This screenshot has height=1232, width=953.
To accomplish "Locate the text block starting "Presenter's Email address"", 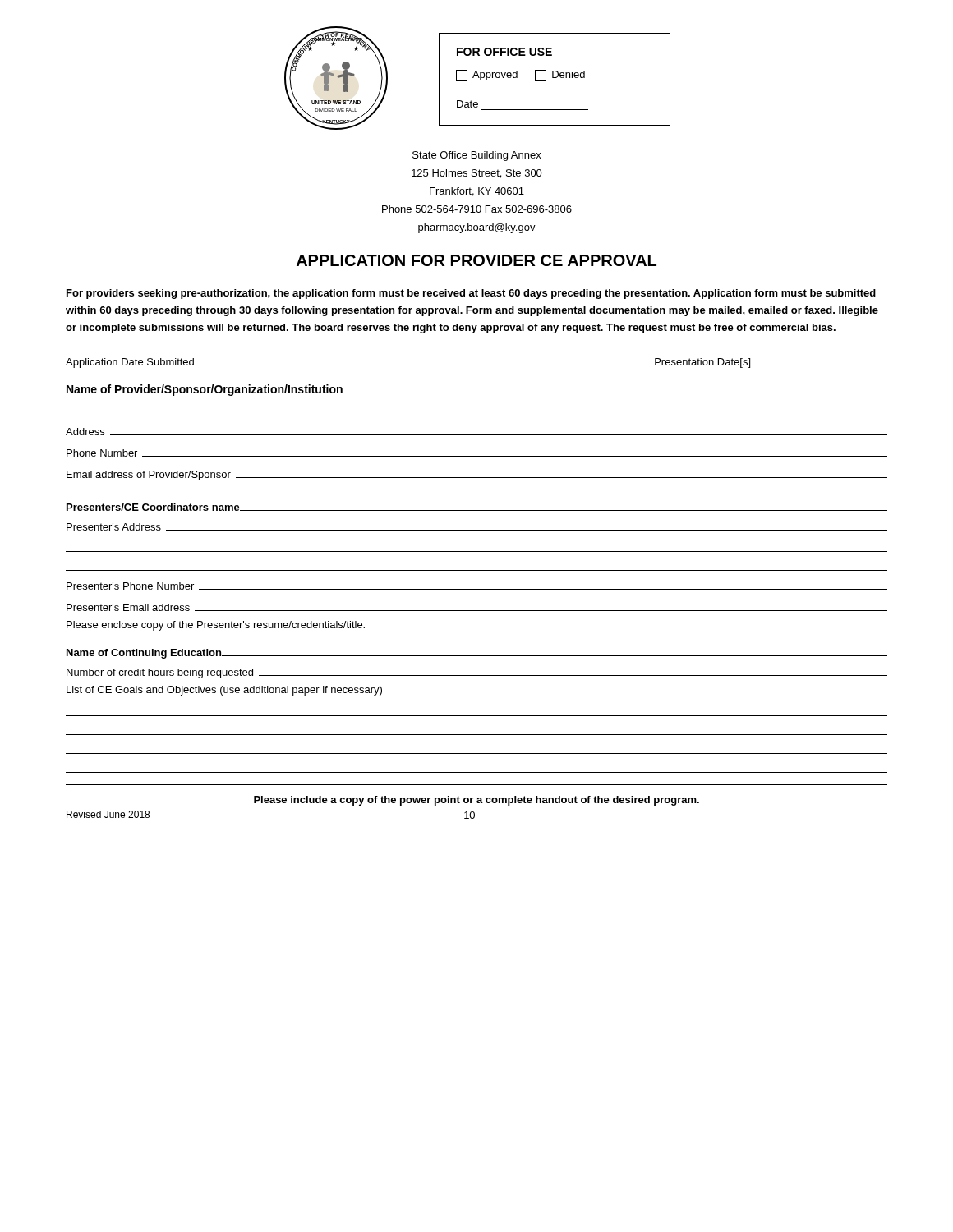I will click(x=476, y=605).
